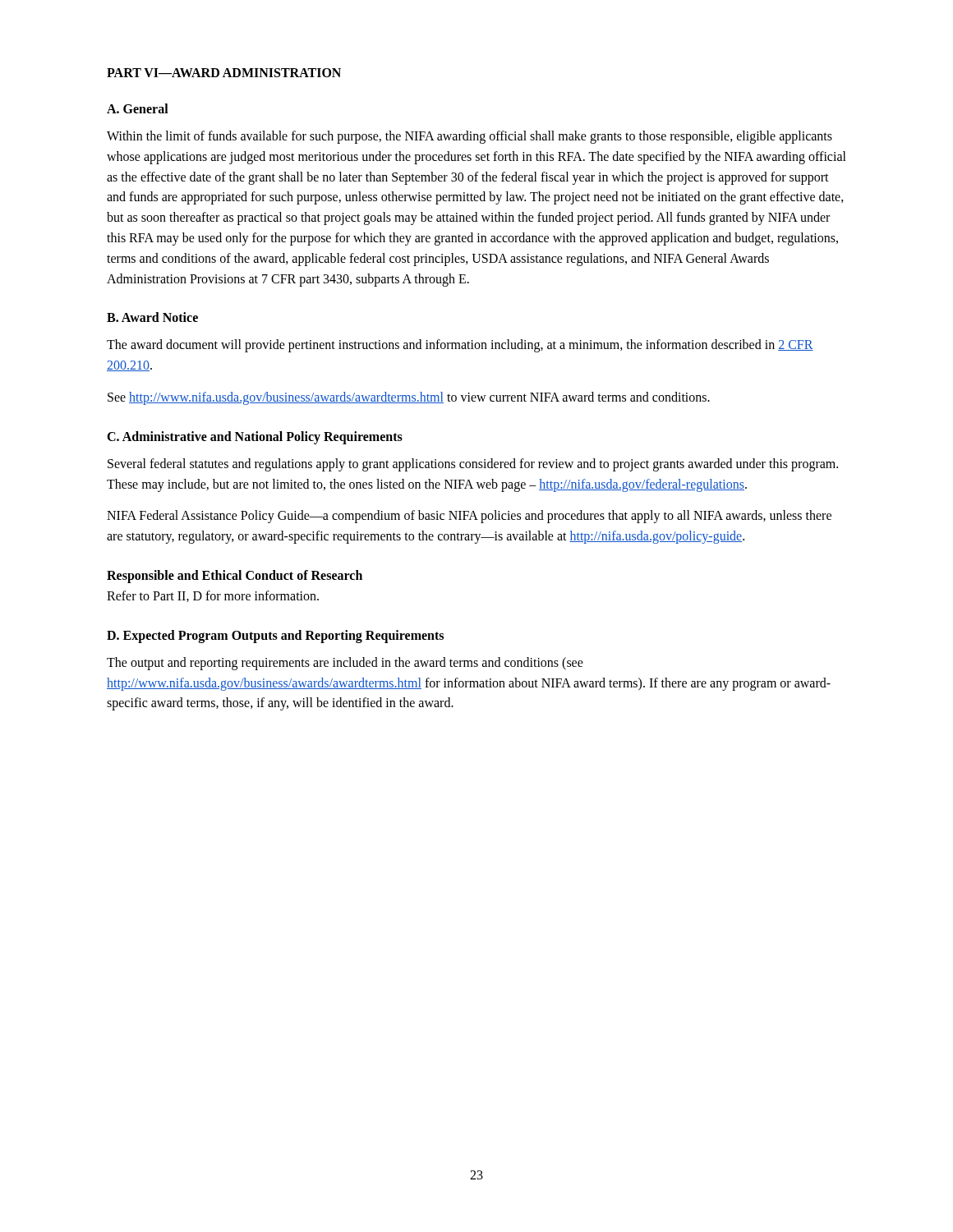953x1232 pixels.
Task: Click on the block starting "The award document will provide pertinent"
Action: coord(476,356)
